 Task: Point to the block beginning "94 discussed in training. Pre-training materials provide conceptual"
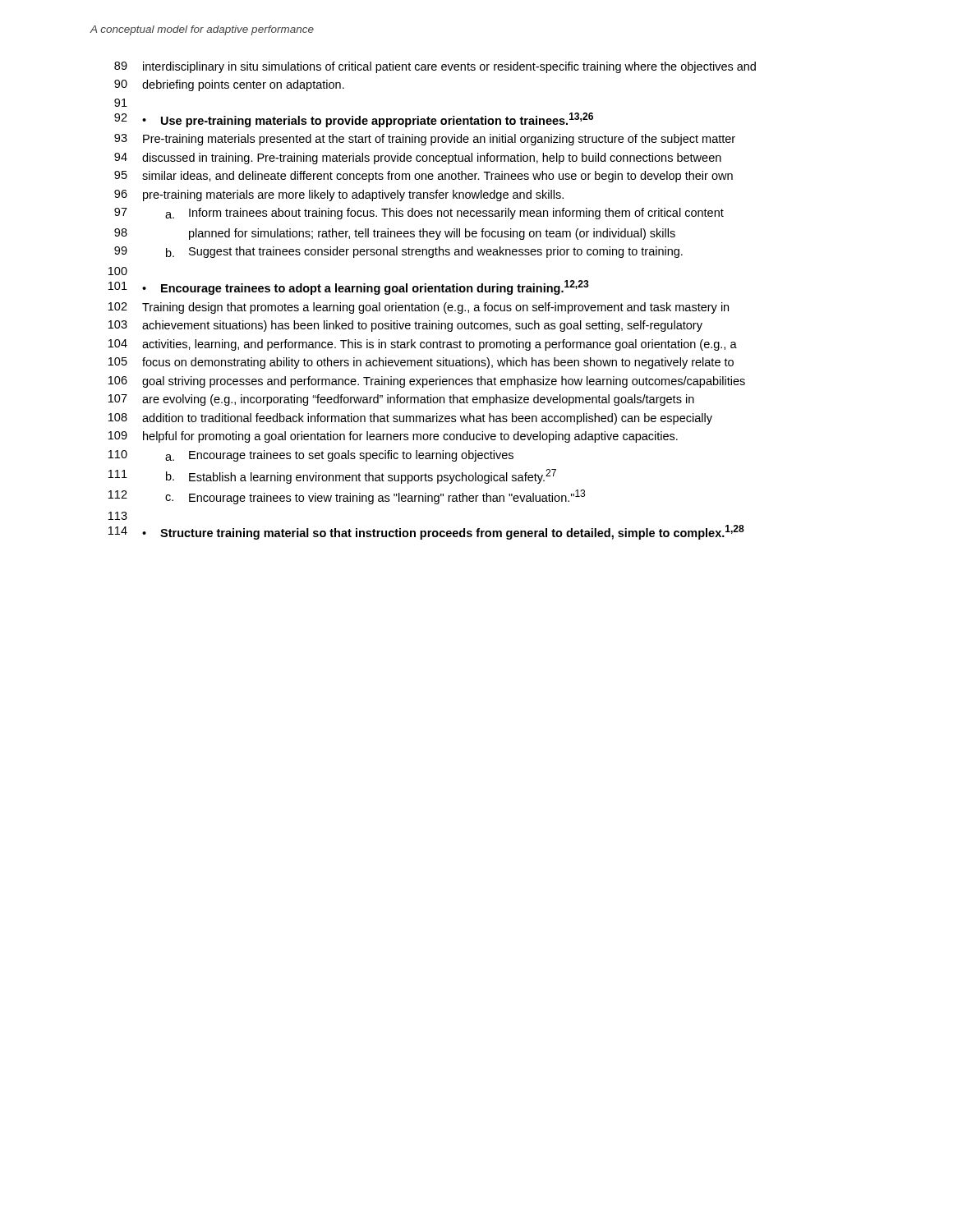tap(489, 158)
